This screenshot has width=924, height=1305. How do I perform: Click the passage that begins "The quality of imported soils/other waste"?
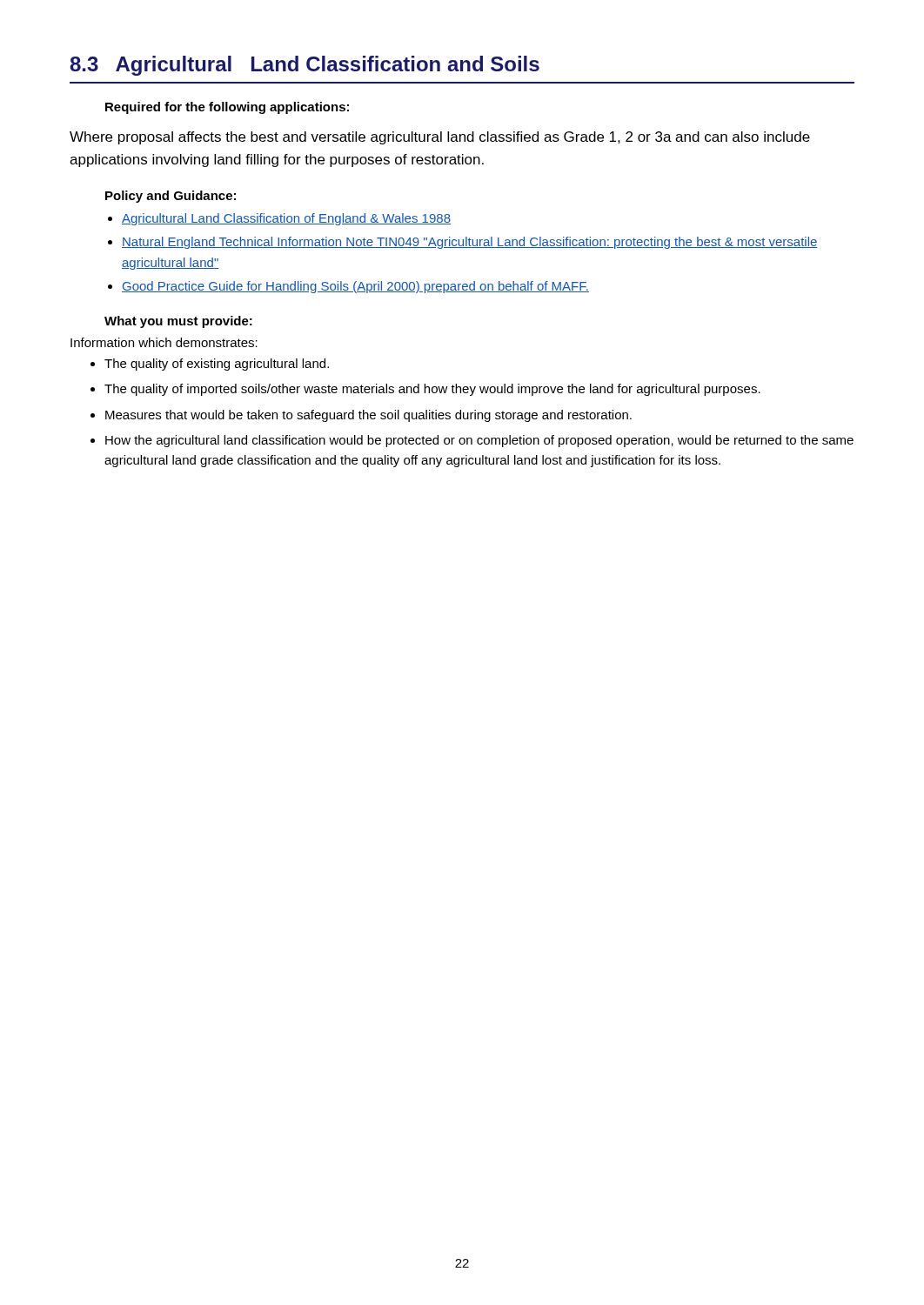pos(433,389)
